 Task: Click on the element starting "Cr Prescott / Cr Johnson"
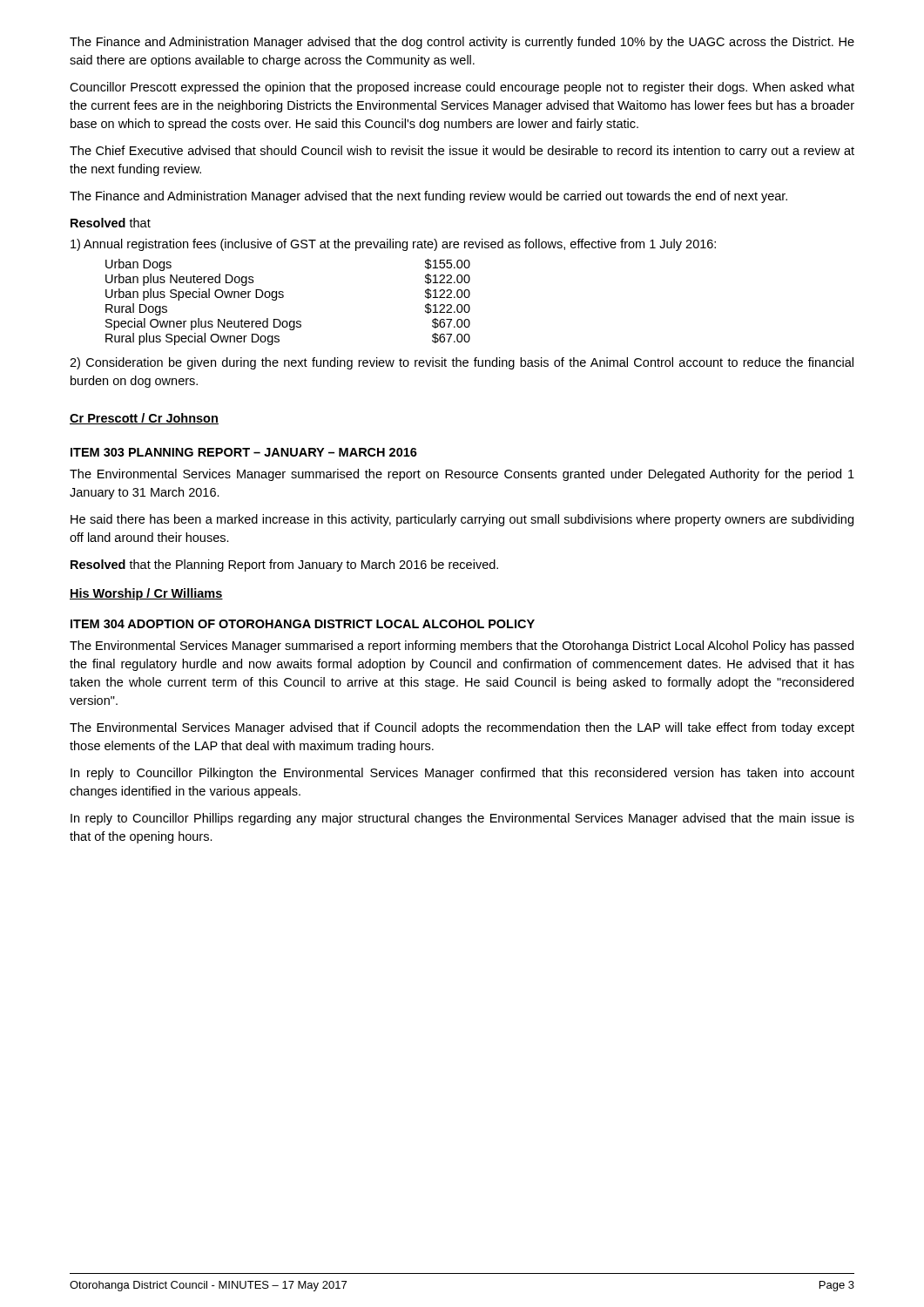144,419
